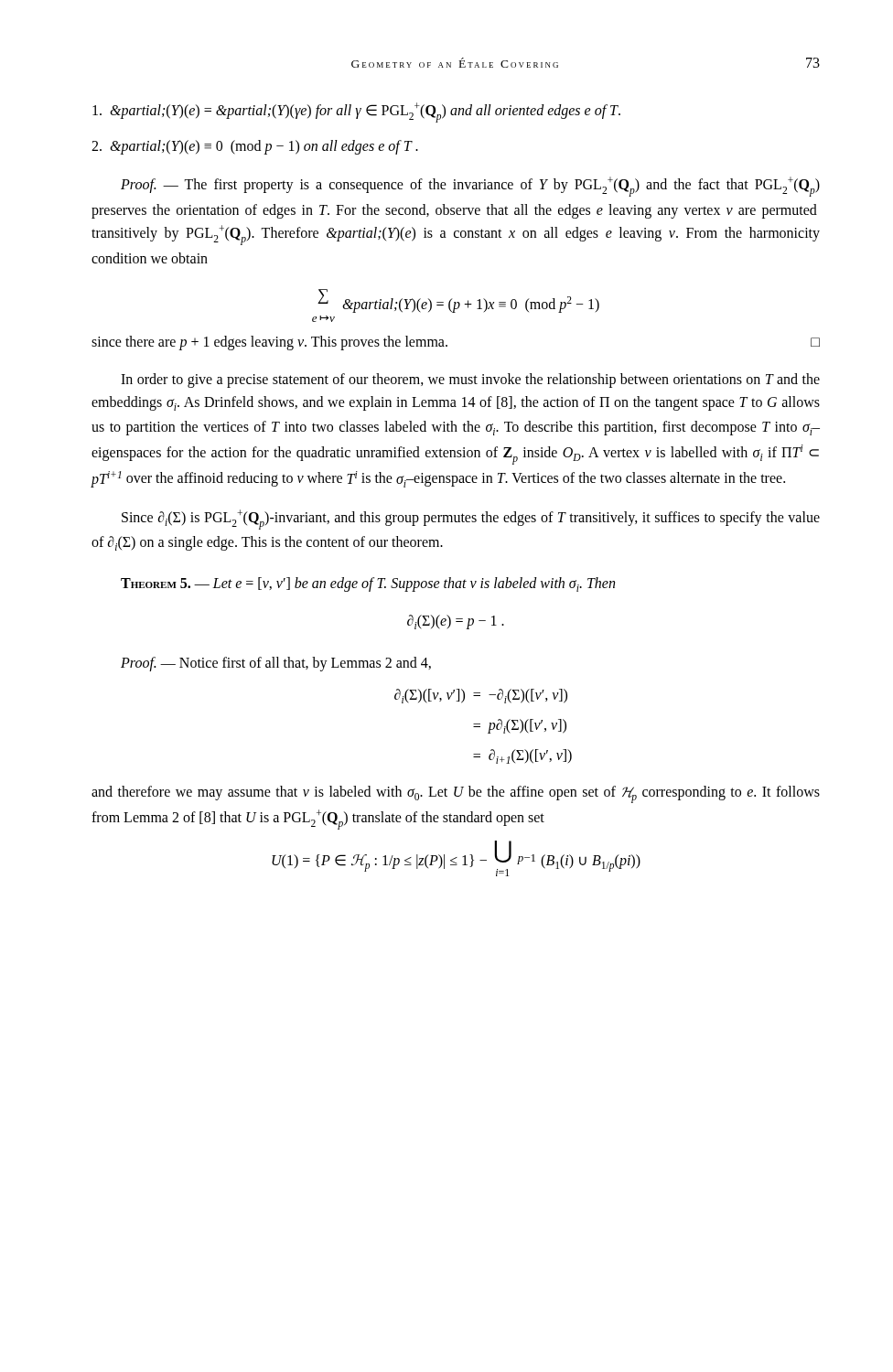
Task: Select the block starting "and therefore we may assume that v"
Action: click(x=456, y=806)
